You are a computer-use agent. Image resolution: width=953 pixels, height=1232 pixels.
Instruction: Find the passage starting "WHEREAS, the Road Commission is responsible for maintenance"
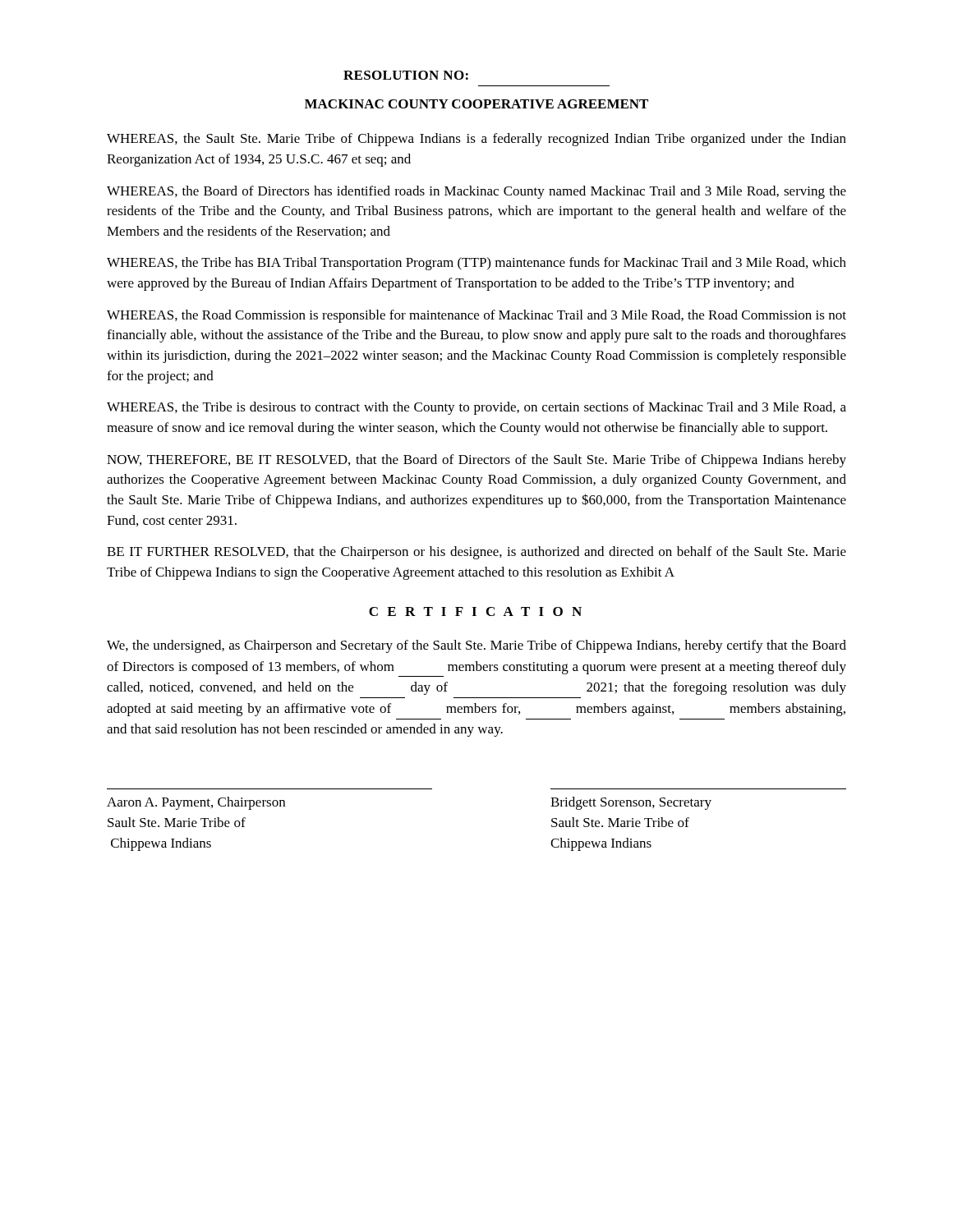click(x=476, y=346)
